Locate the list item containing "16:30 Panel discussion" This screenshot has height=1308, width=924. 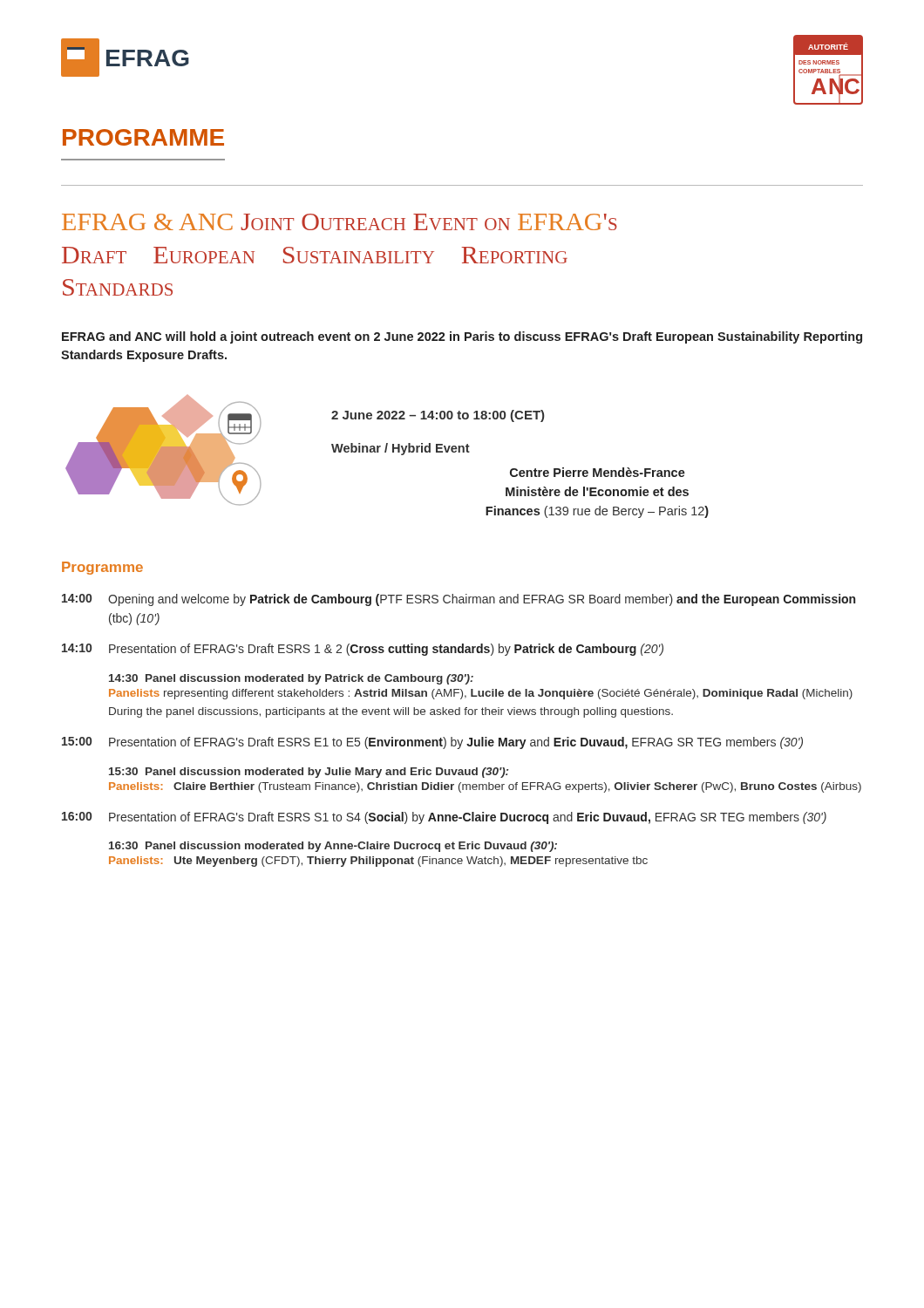click(486, 855)
